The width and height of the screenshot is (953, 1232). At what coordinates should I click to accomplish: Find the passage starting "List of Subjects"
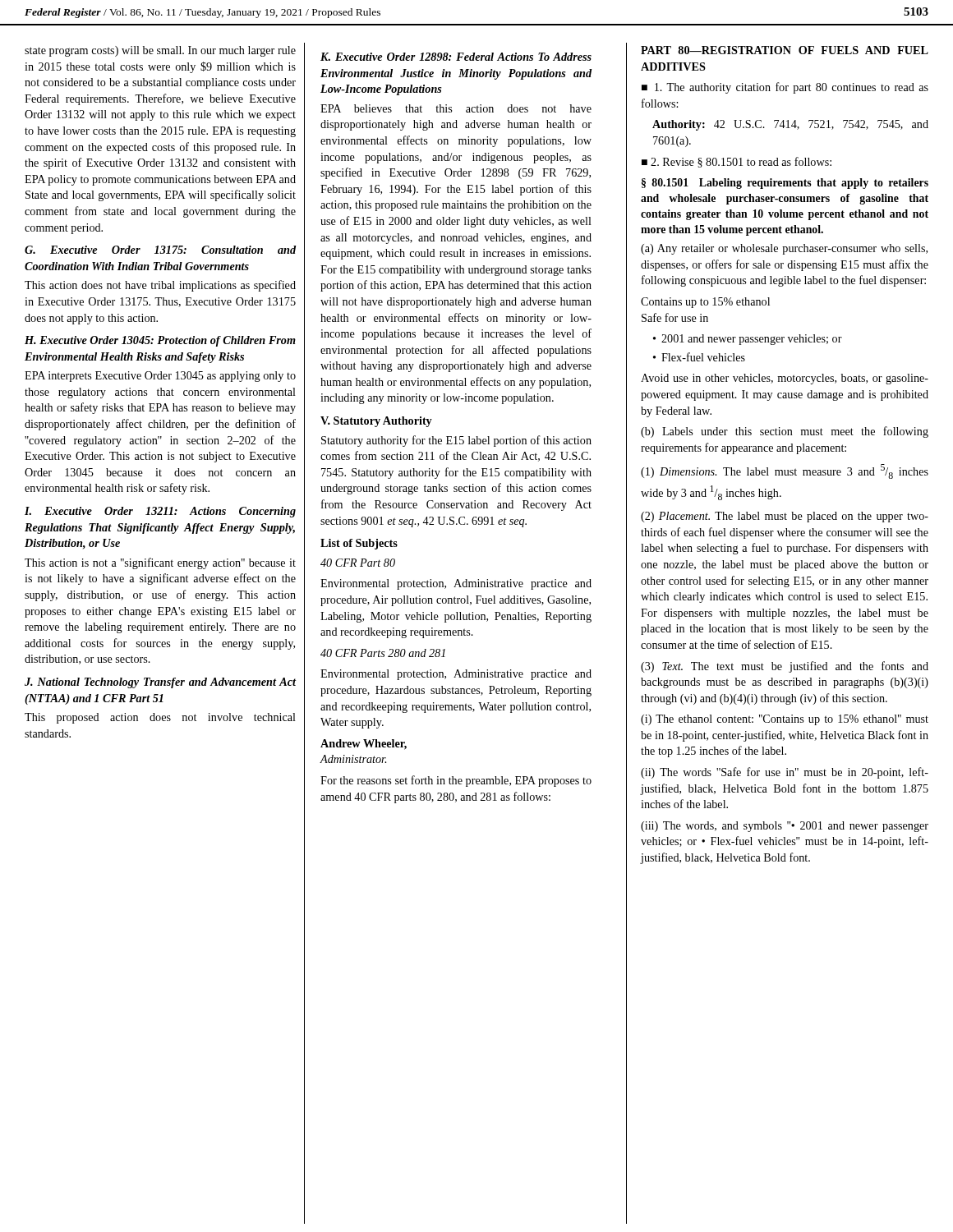[x=359, y=544]
